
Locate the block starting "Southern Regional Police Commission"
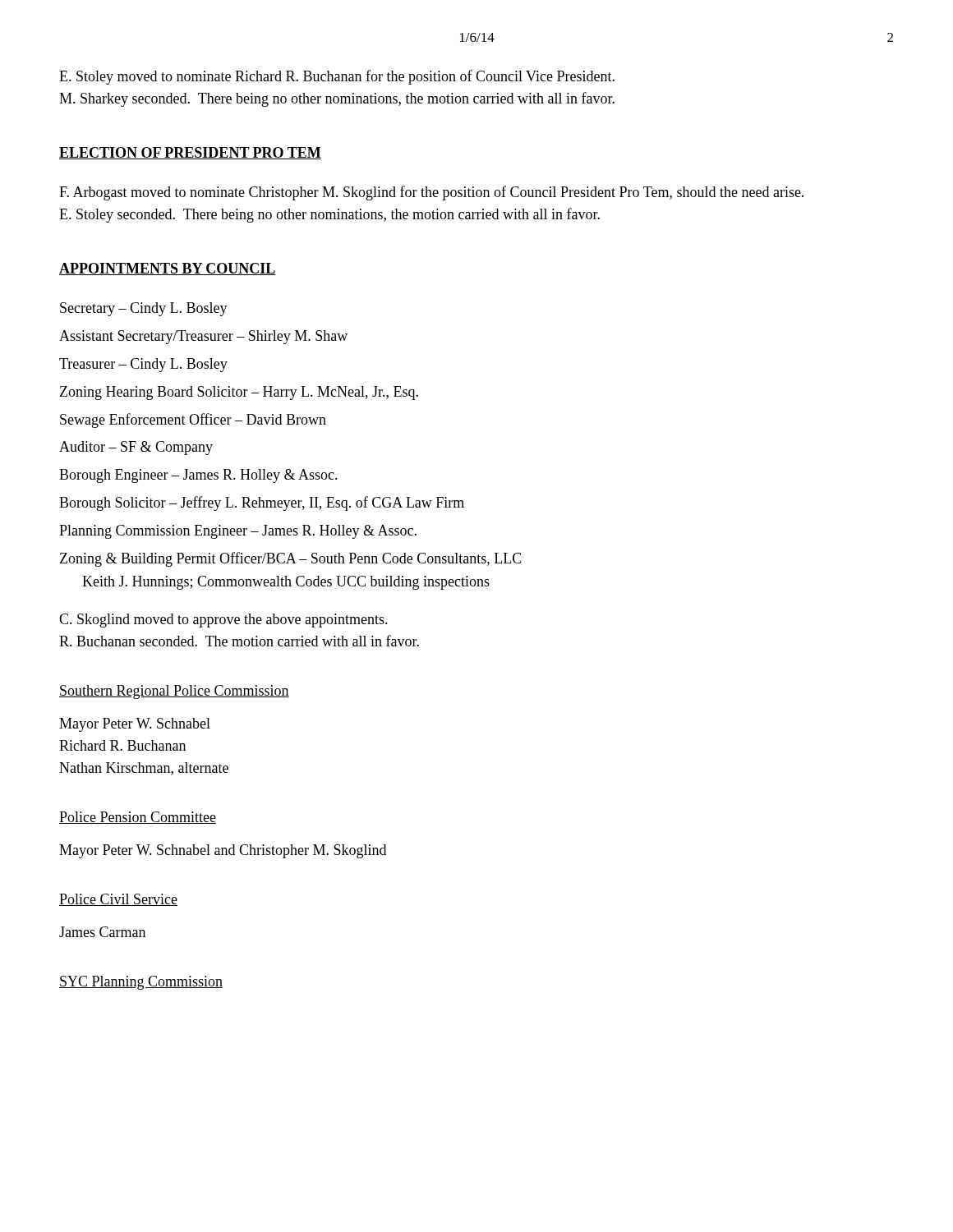pos(174,691)
